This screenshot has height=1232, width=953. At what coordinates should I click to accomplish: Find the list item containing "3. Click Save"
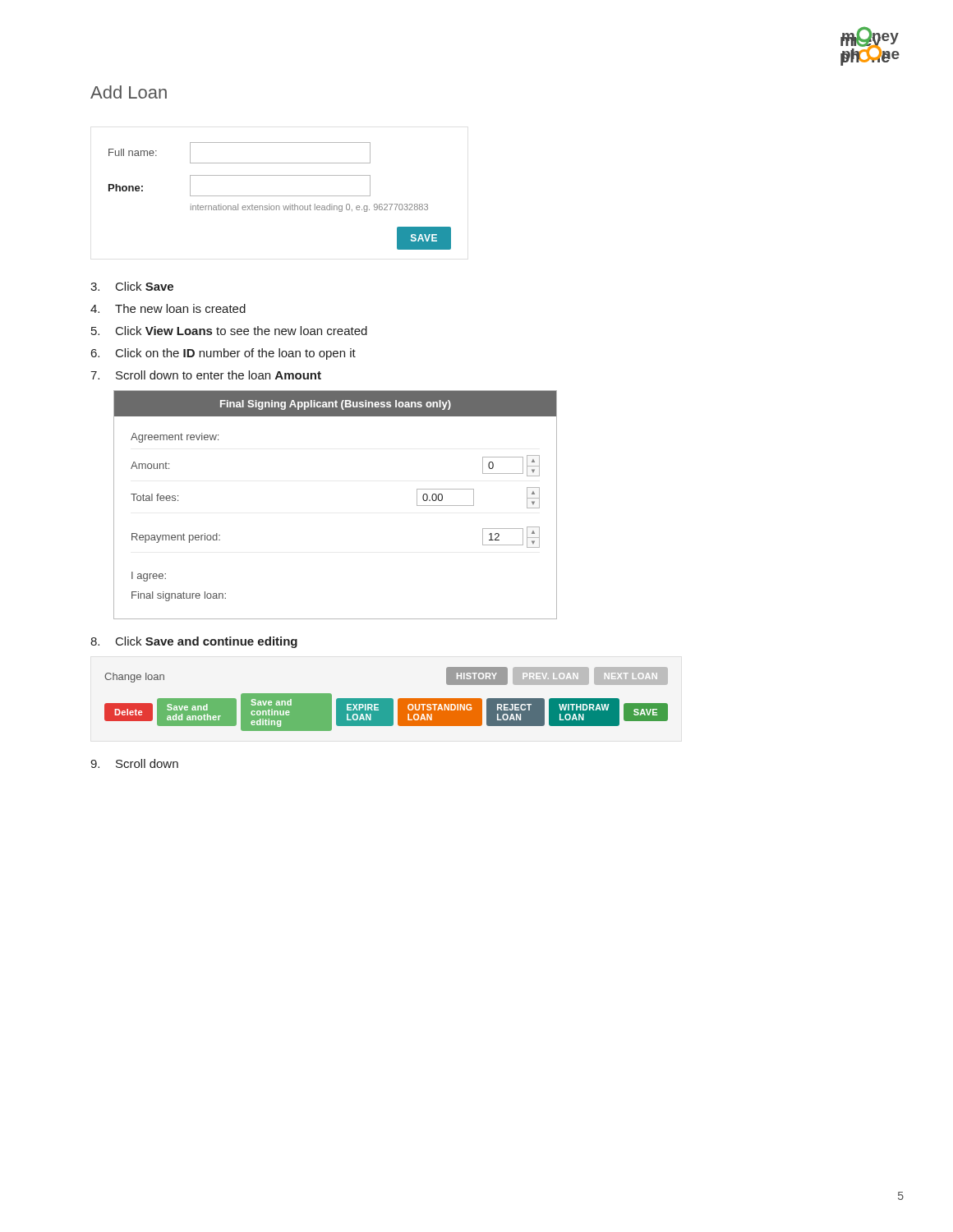(132, 286)
